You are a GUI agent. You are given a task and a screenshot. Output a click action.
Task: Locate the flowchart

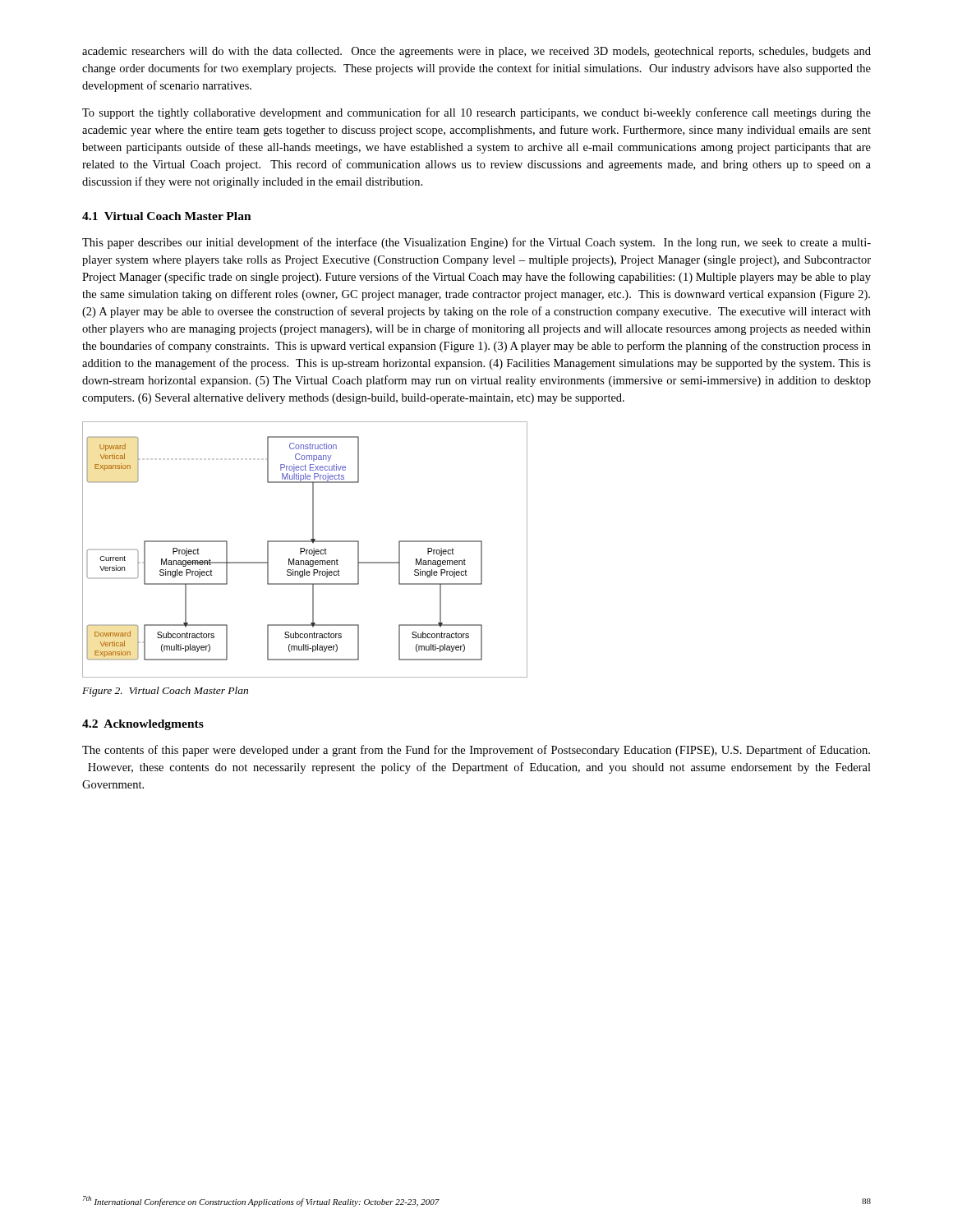pos(476,549)
